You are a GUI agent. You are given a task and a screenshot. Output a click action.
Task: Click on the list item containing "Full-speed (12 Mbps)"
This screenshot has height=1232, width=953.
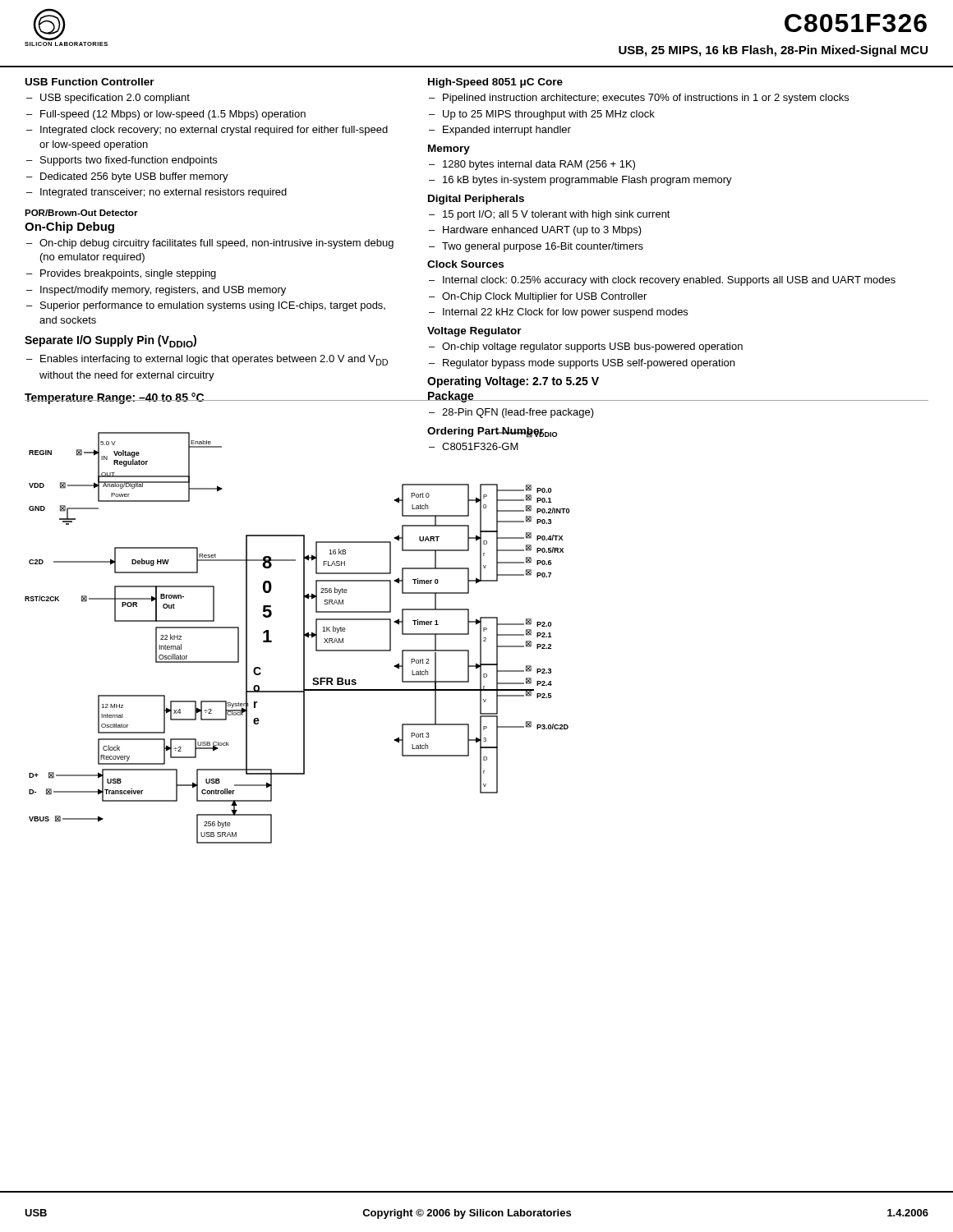click(x=173, y=113)
